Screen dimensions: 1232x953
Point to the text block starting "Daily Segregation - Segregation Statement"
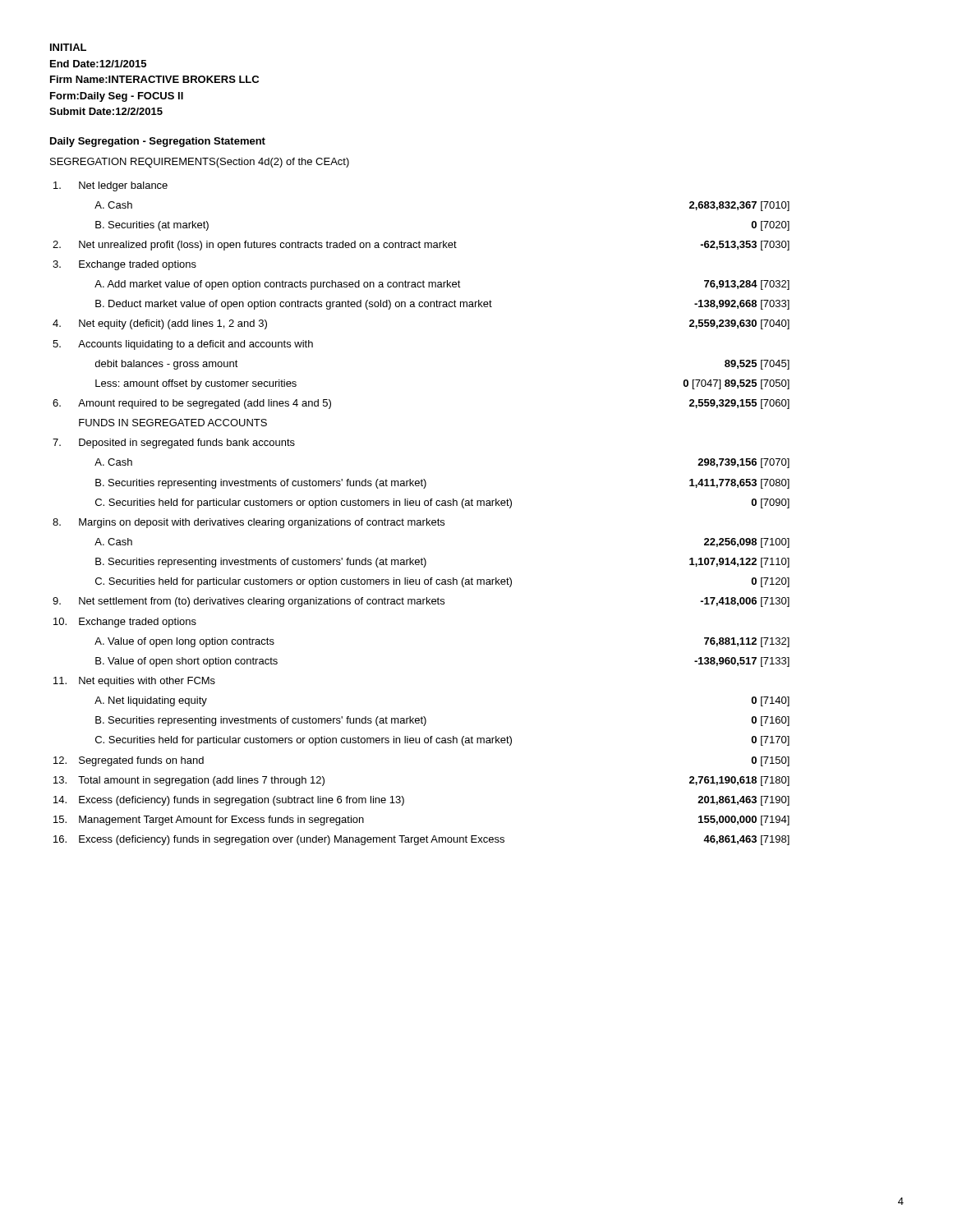click(157, 140)
